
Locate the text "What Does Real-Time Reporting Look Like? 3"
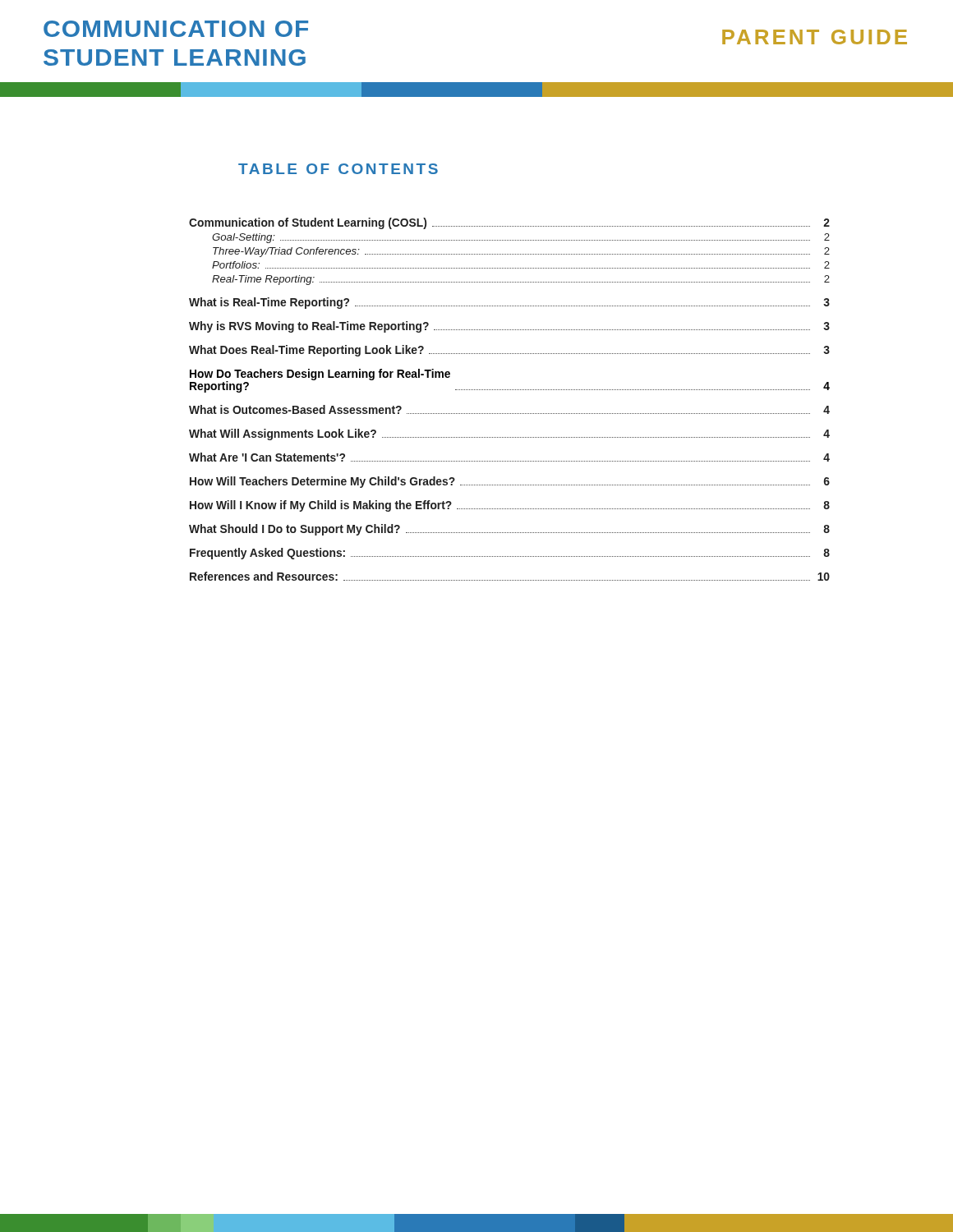509,350
